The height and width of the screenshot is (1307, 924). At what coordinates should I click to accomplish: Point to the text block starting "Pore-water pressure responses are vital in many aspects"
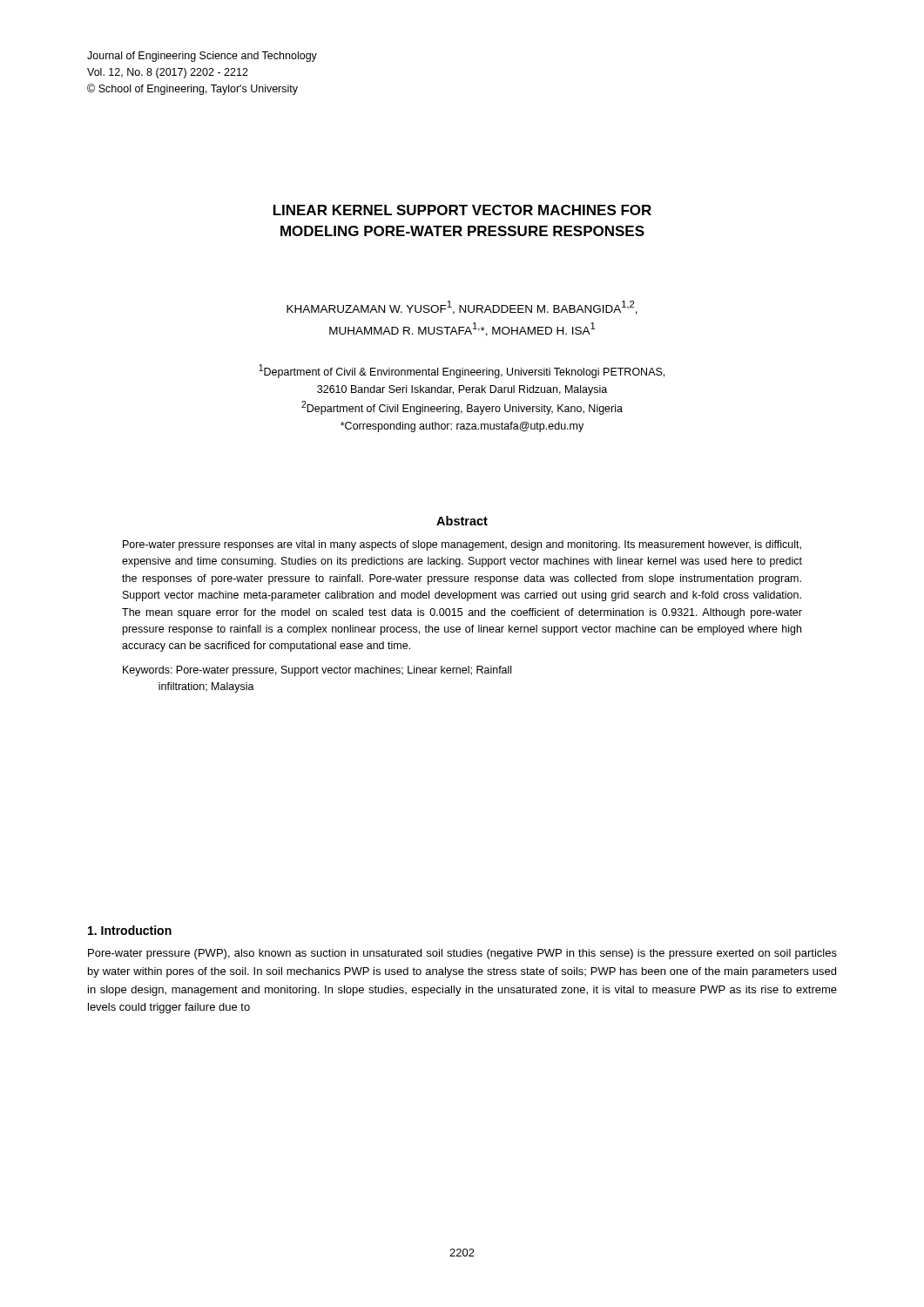click(x=462, y=595)
